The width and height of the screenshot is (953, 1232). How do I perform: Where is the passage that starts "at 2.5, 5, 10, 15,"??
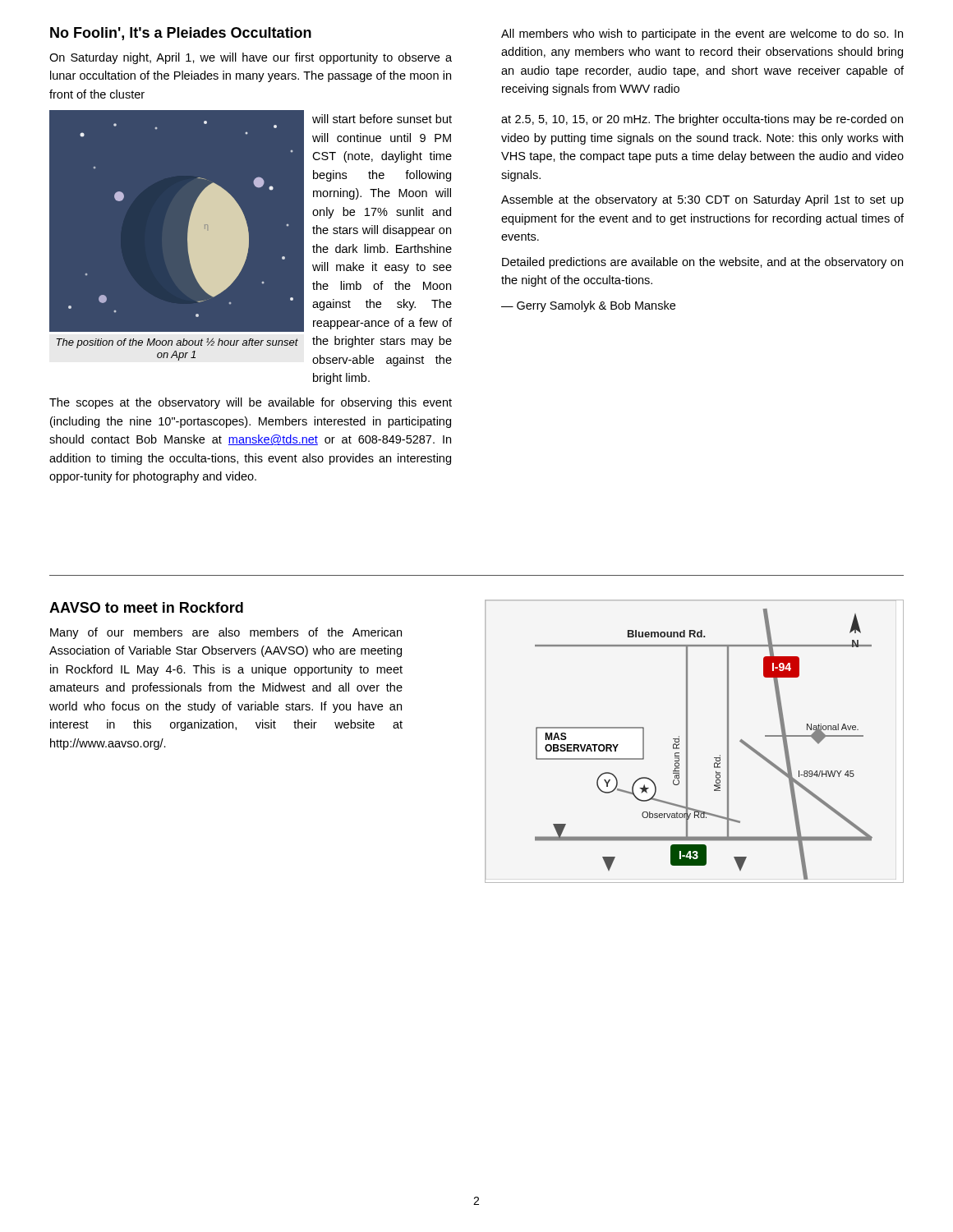point(702,213)
